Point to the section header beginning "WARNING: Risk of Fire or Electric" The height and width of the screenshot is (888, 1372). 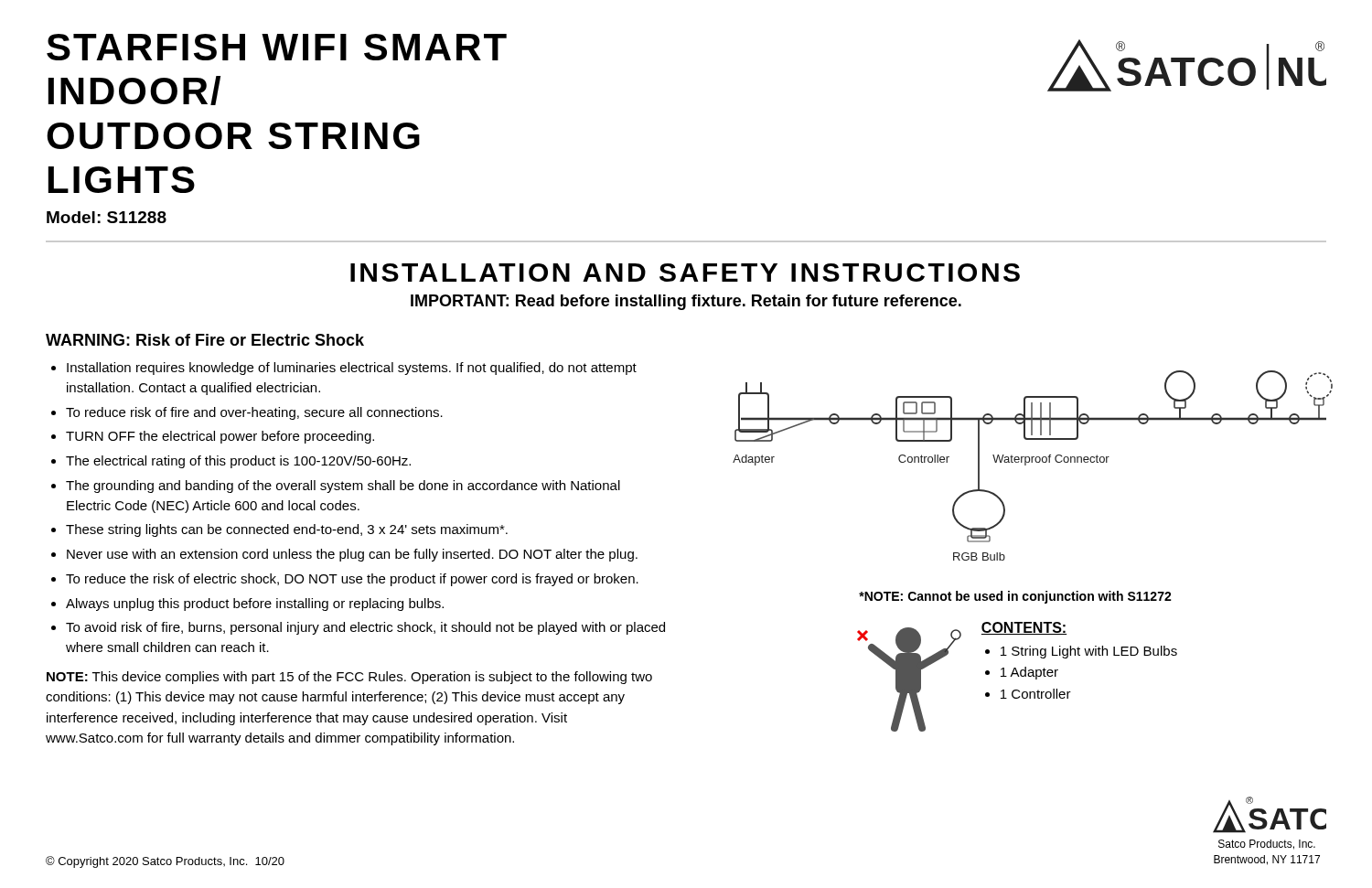(205, 340)
